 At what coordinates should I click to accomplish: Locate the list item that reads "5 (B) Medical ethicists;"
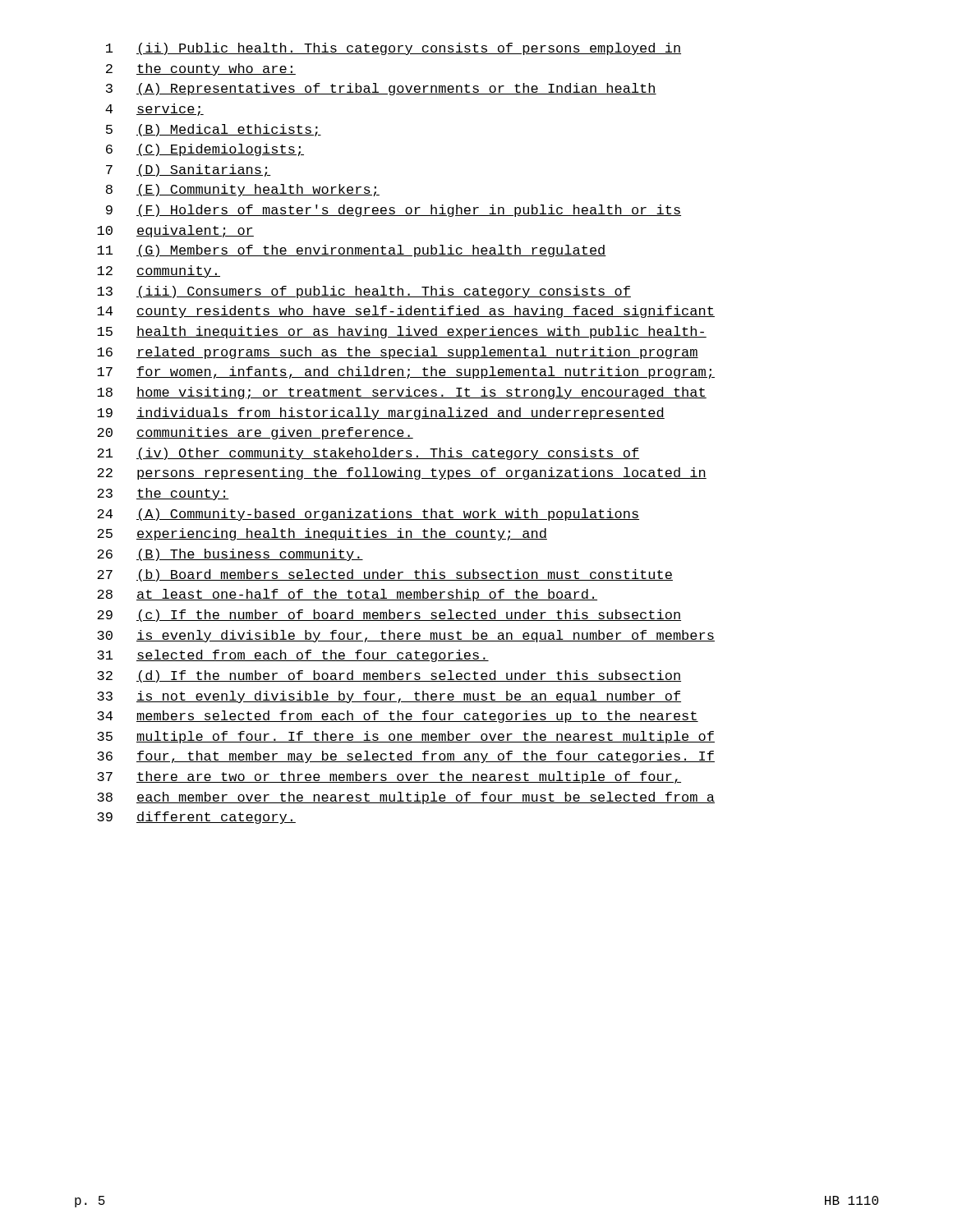(214, 130)
